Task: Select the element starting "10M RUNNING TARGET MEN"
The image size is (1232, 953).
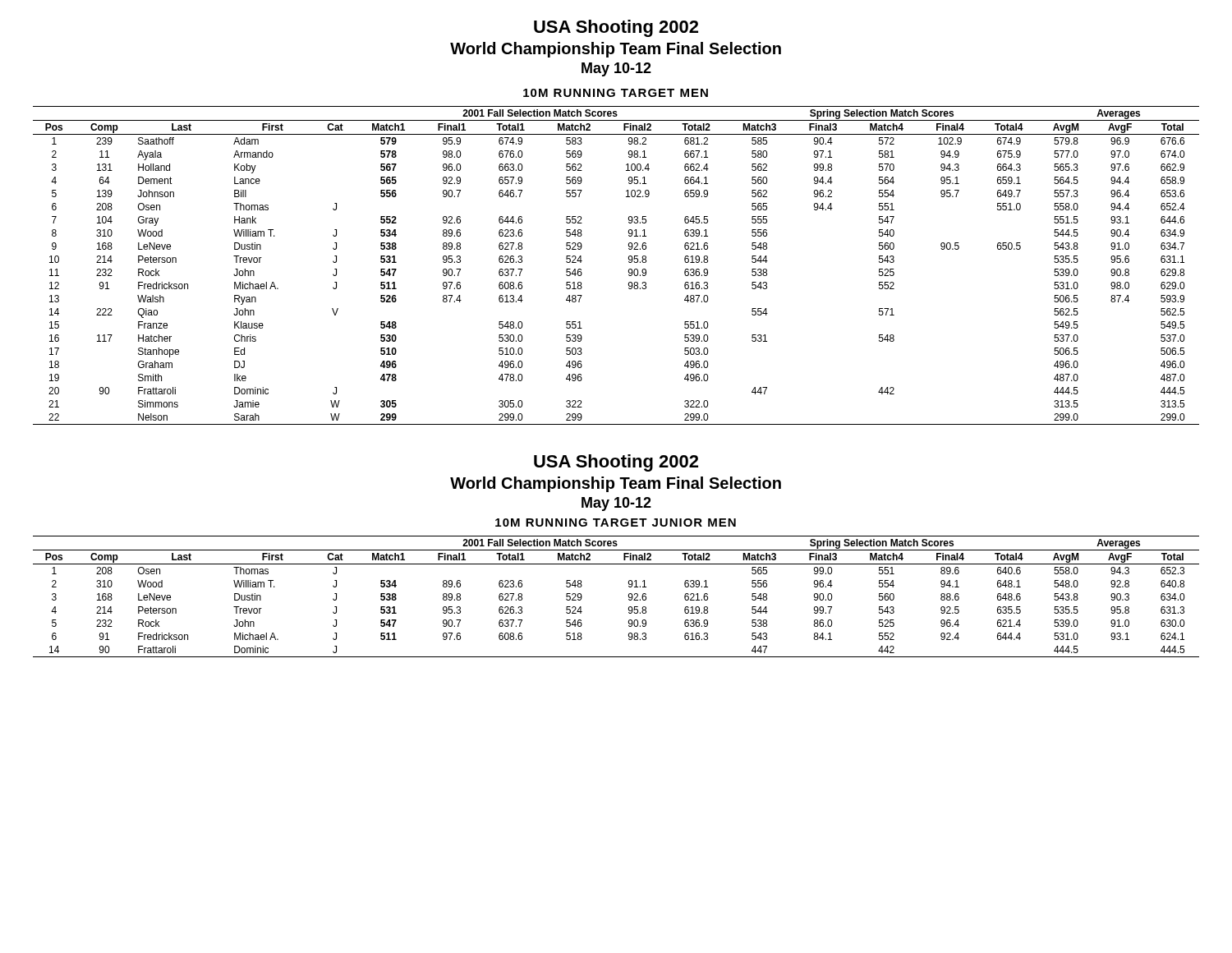Action: coord(616,92)
